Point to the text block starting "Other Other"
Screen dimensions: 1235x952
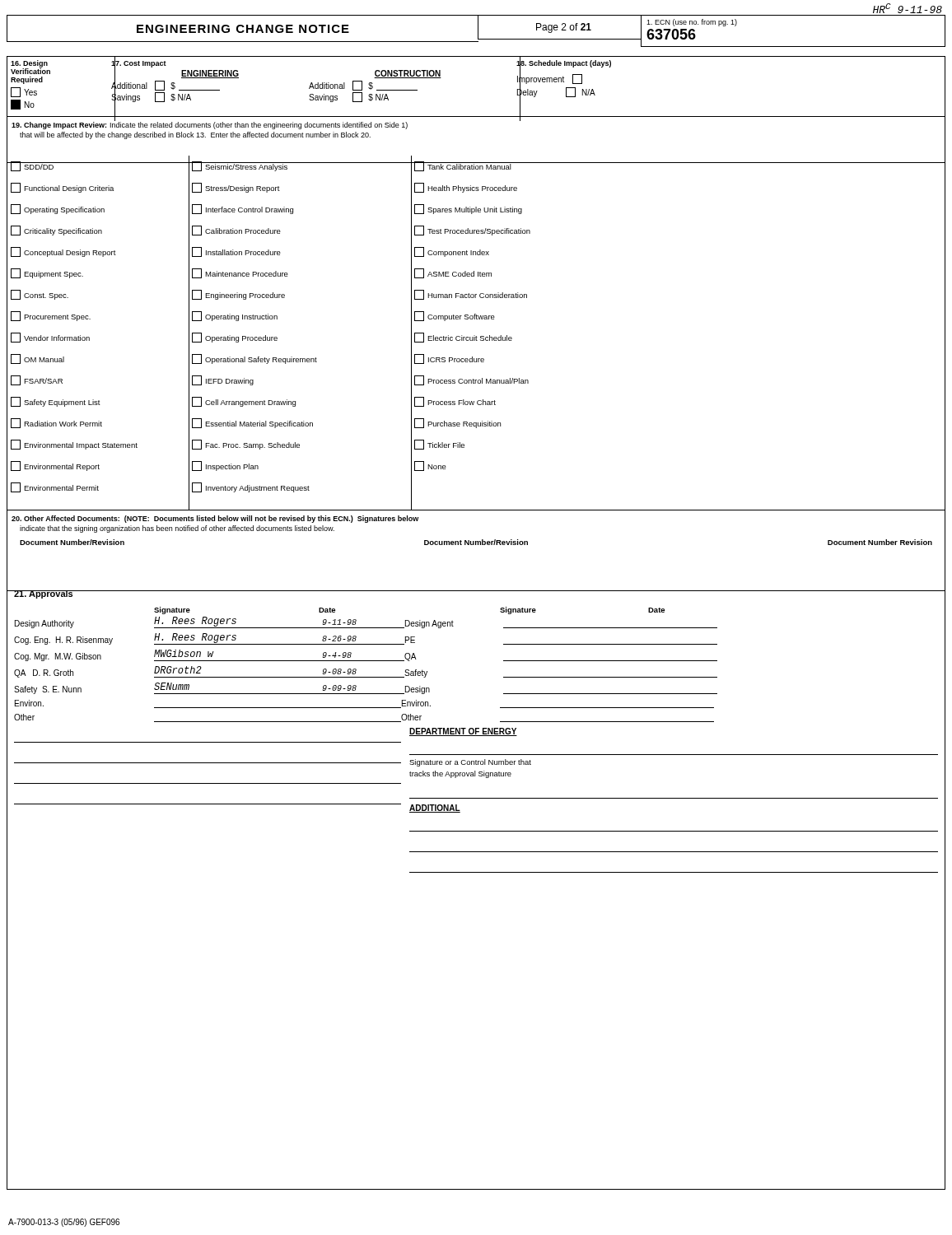(364, 717)
